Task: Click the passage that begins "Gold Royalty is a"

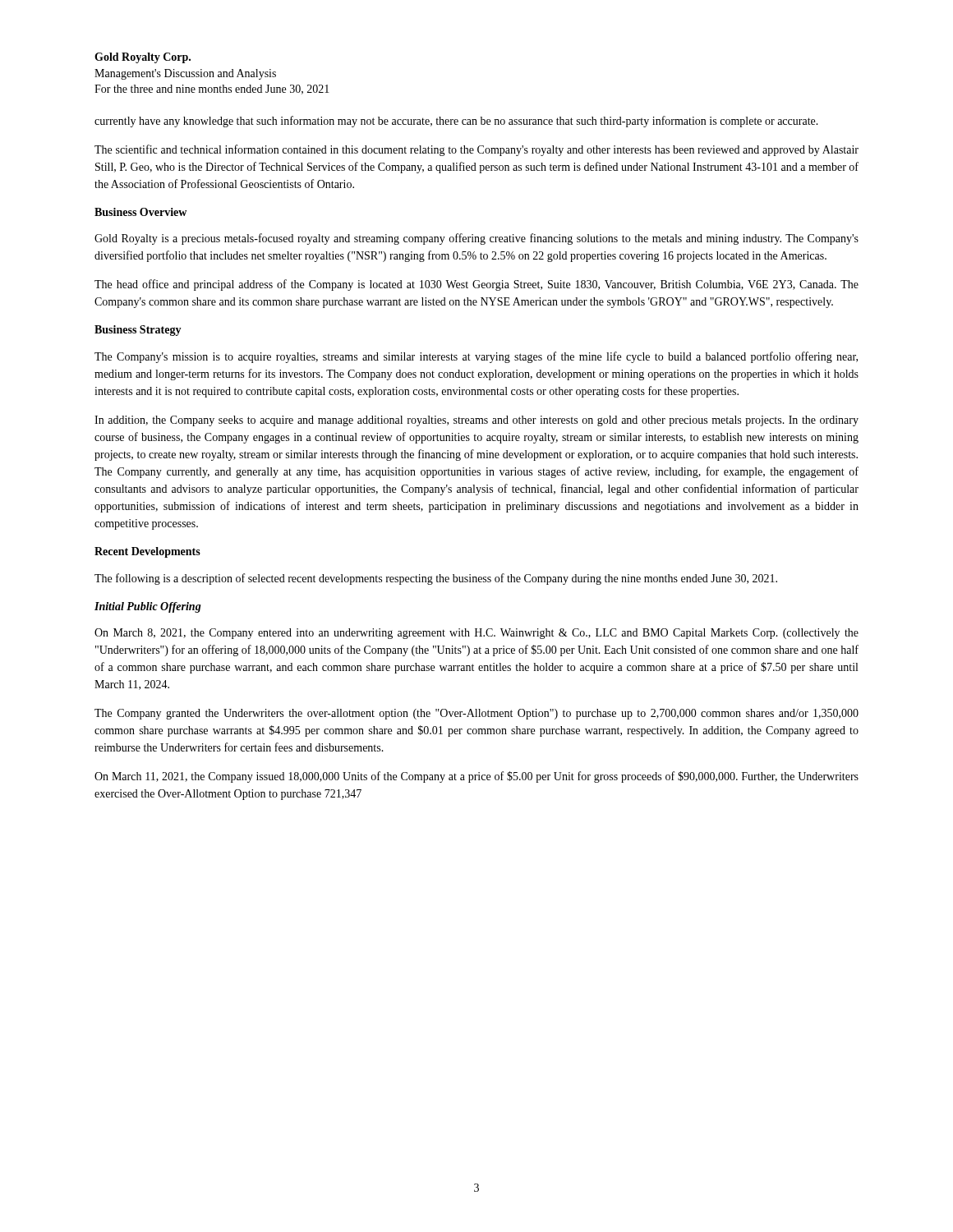Action: click(x=476, y=248)
